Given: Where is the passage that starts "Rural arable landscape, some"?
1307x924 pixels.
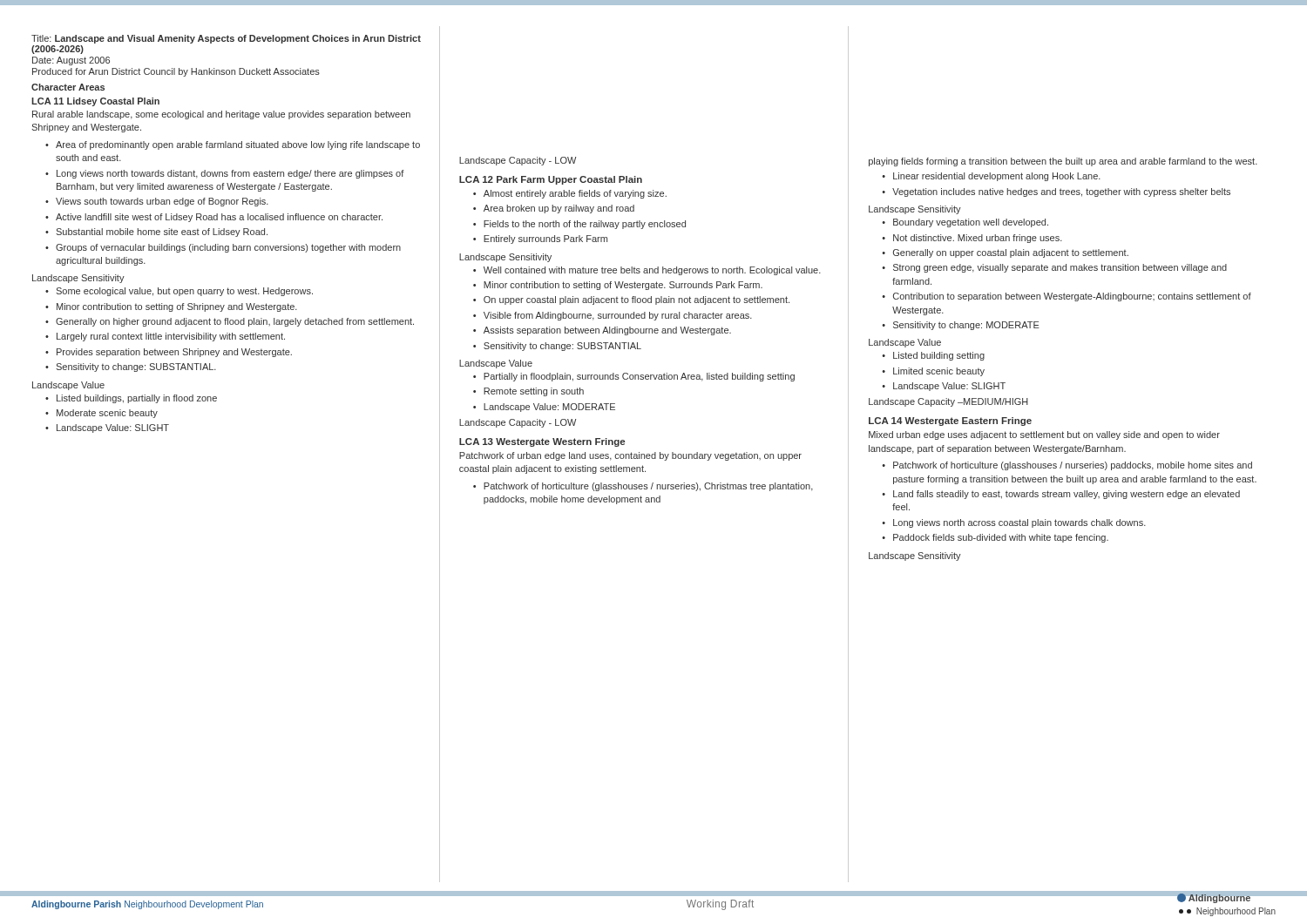Looking at the screenshot, I should pos(227,121).
